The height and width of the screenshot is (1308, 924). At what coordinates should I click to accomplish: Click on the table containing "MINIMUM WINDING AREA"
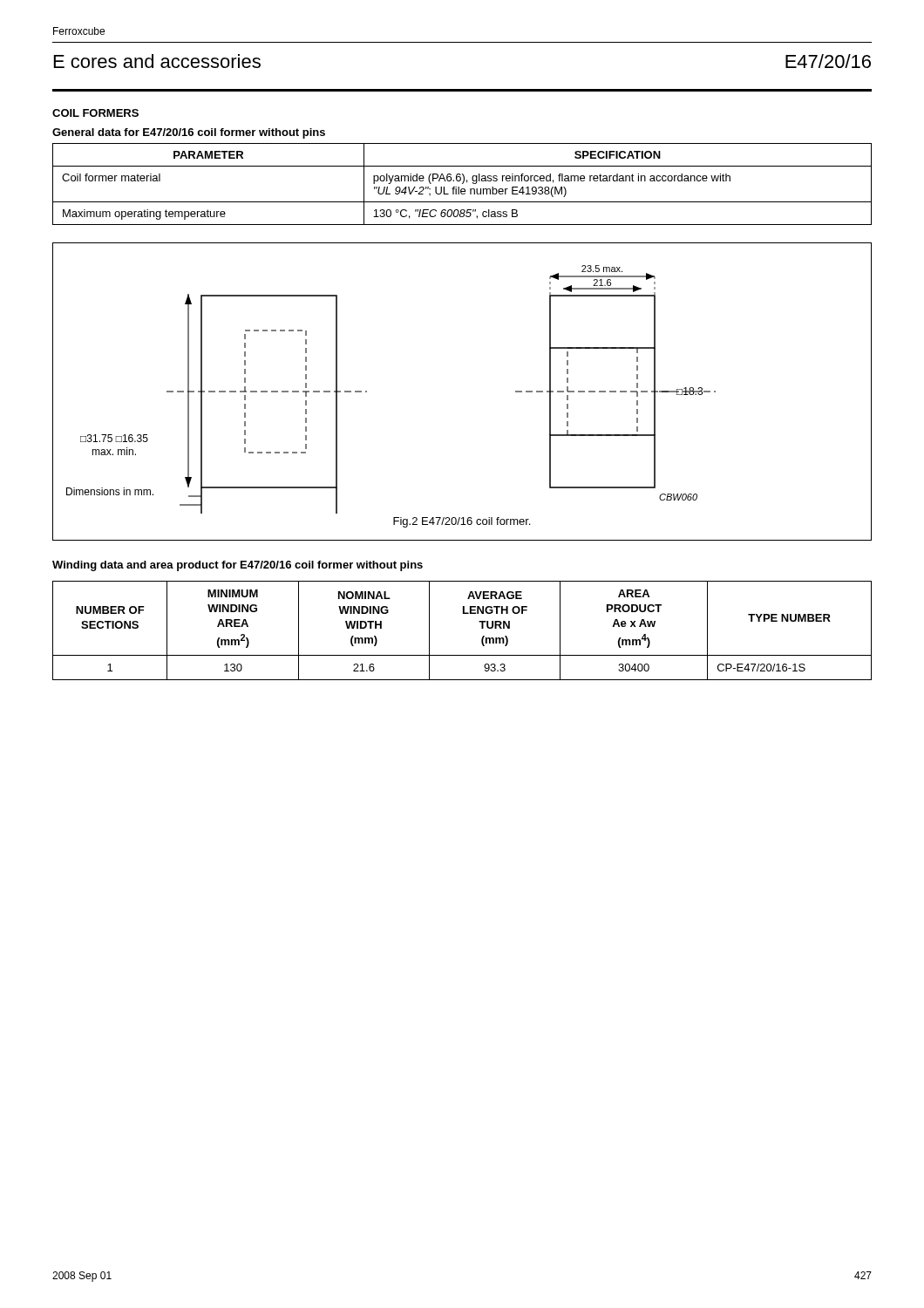tap(462, 630)
